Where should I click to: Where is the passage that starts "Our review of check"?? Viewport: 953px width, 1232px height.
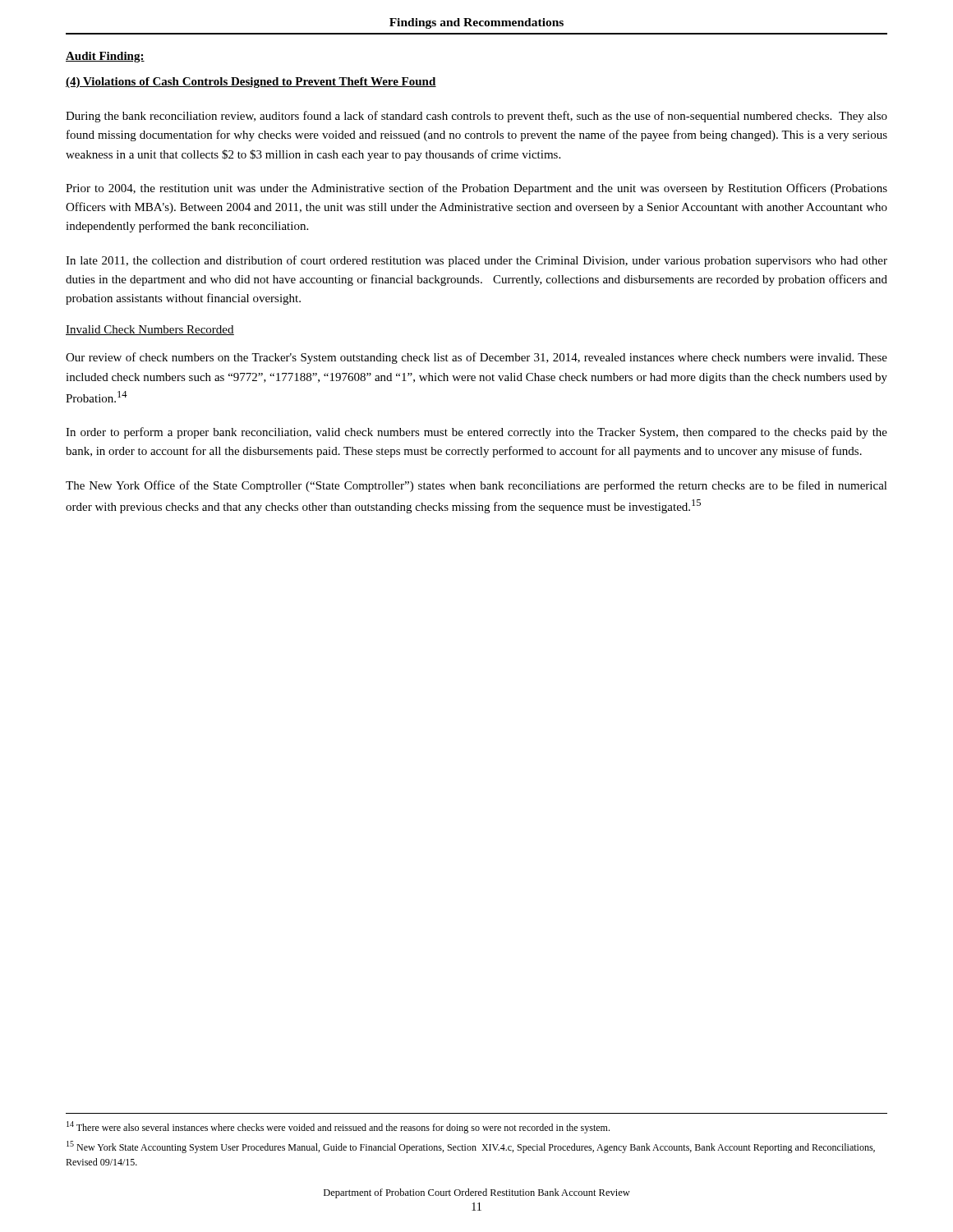pos(476,378)
